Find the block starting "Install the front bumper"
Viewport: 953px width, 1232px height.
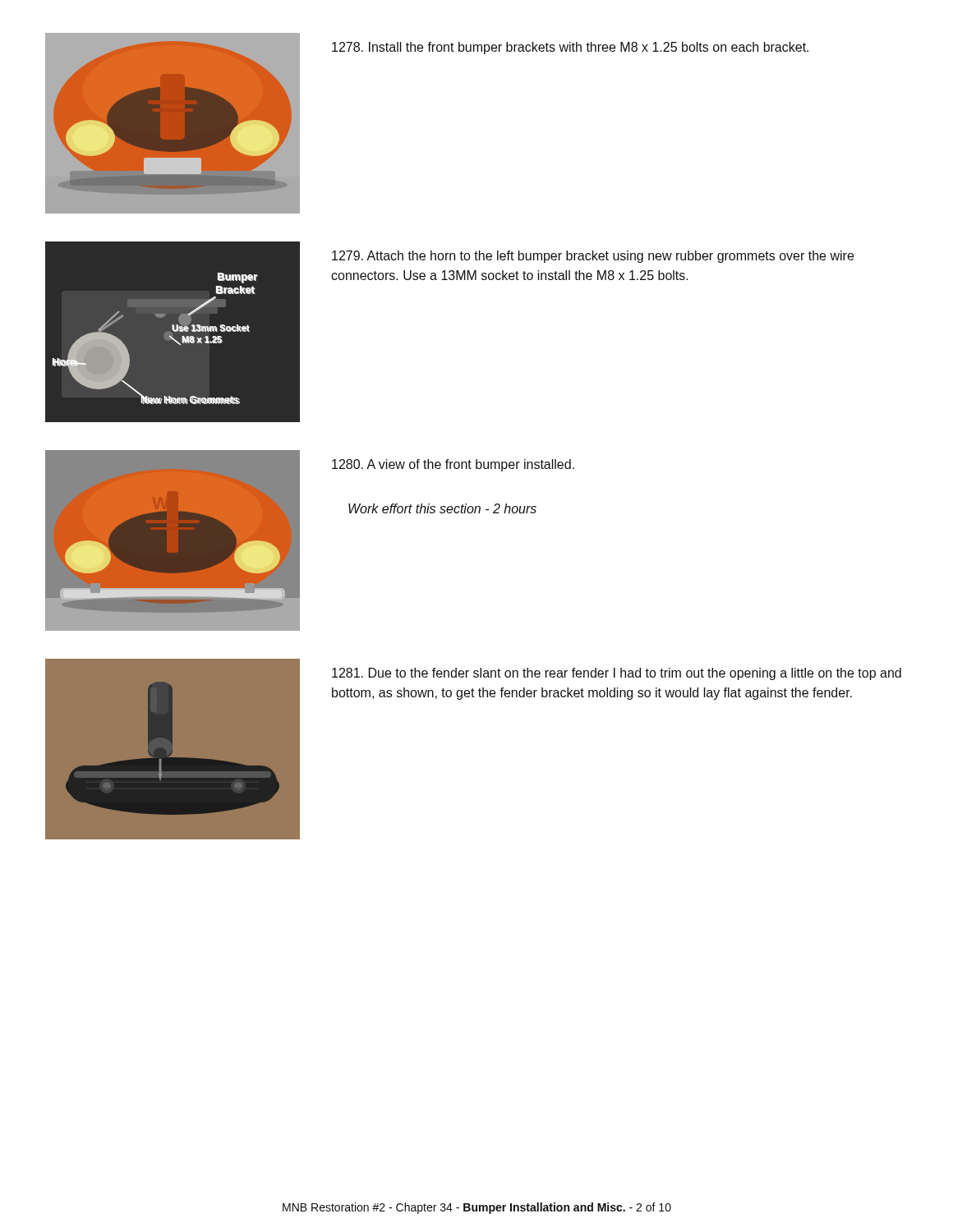(x=570, y=47)
